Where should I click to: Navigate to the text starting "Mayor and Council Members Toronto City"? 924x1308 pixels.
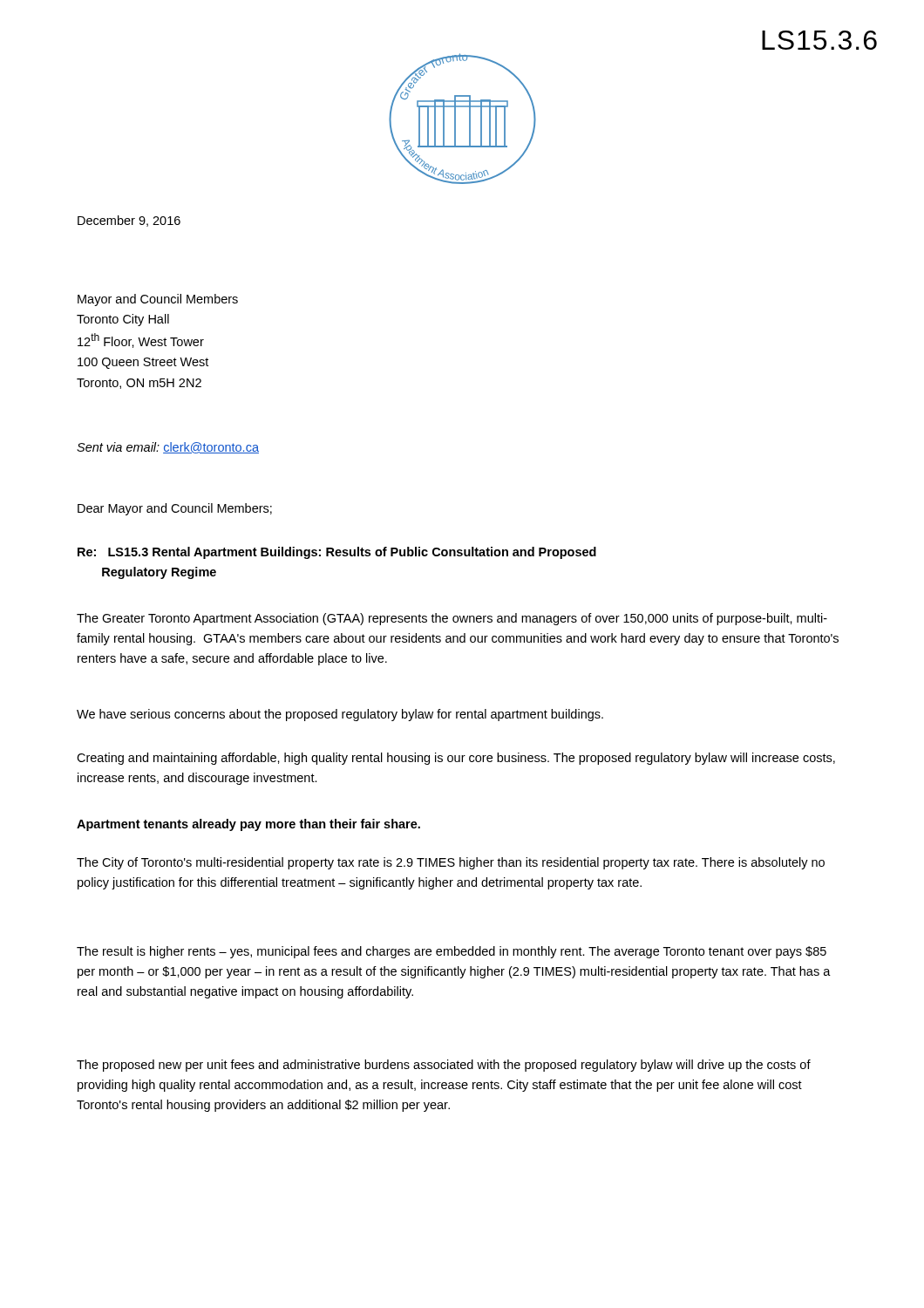pyautogui.click(x=157, y=341)
